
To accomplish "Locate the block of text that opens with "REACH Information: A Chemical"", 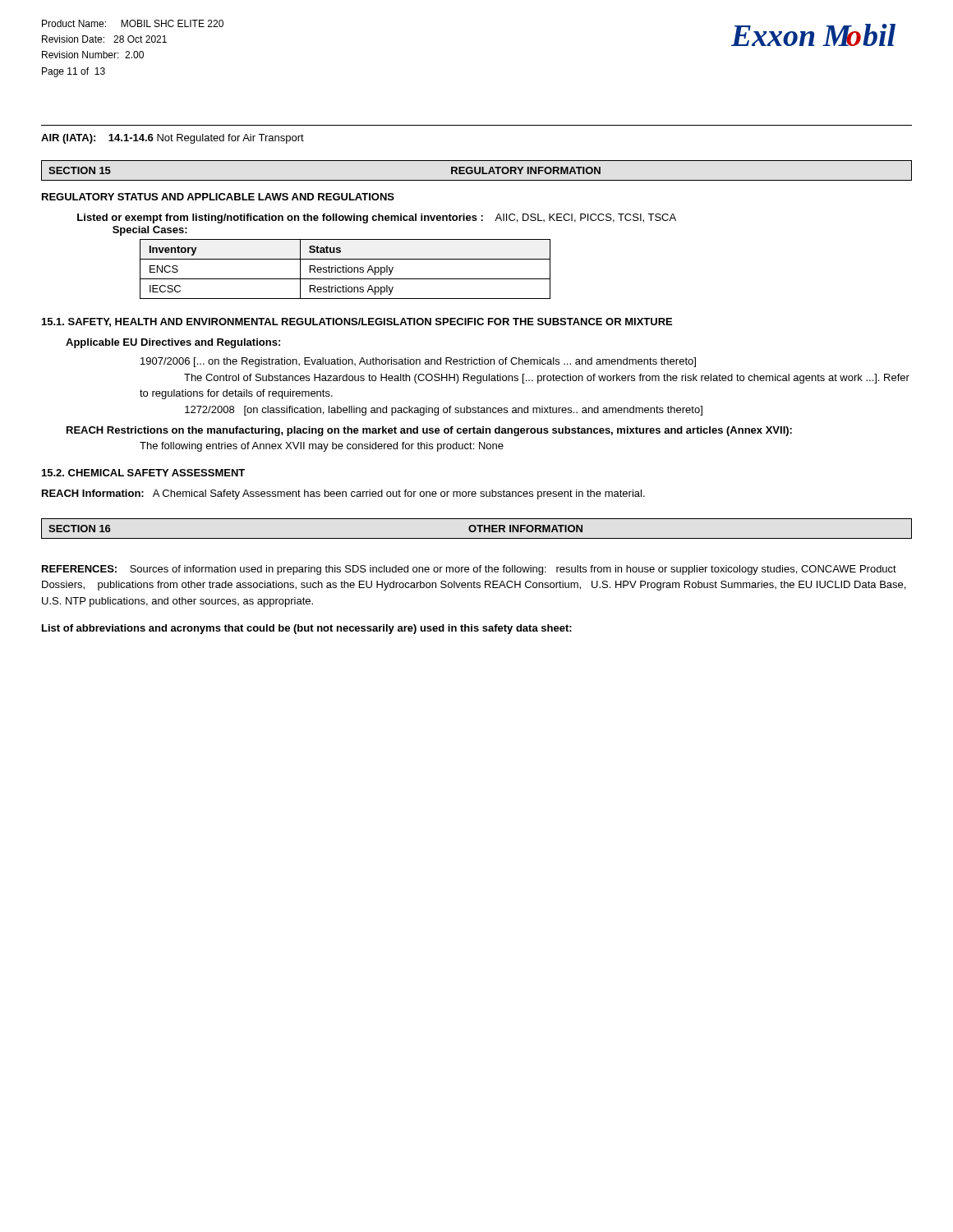I will pyautogui.click(x=343, y=493).
